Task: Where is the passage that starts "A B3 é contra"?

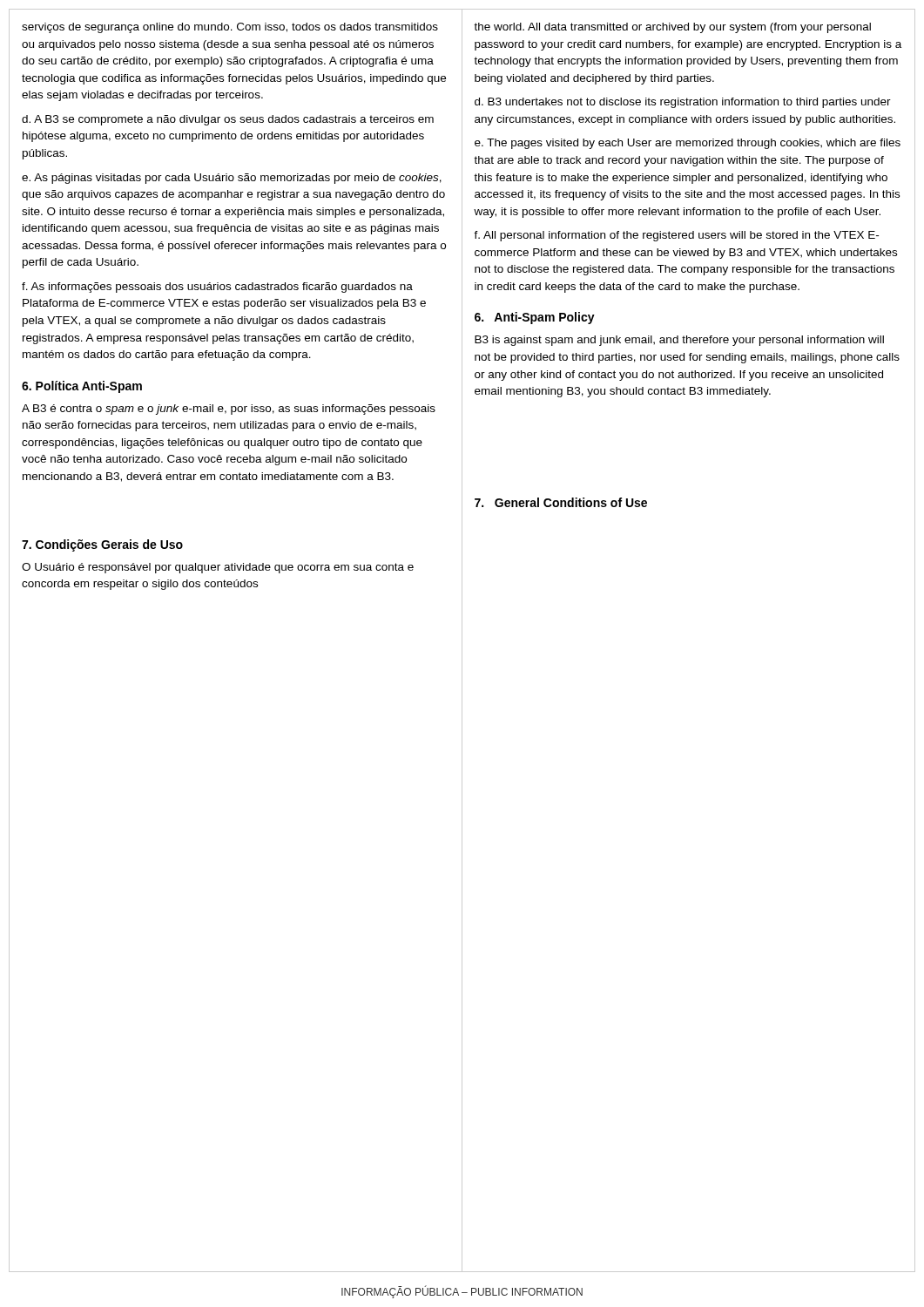Action: (x=229, y=442)
